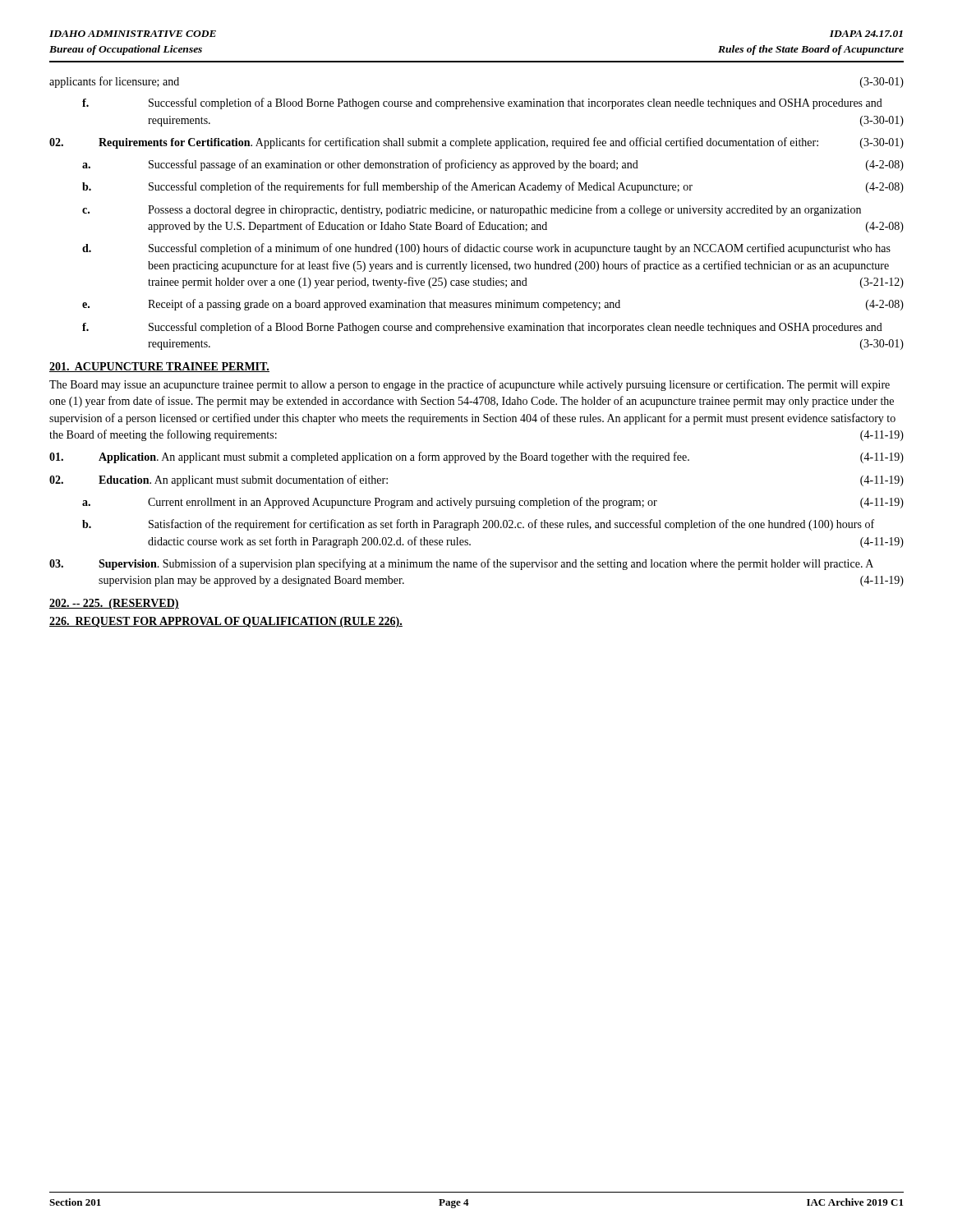Navigate to the passage starting "Application. An applicant must submit a"

pos(476,458)
